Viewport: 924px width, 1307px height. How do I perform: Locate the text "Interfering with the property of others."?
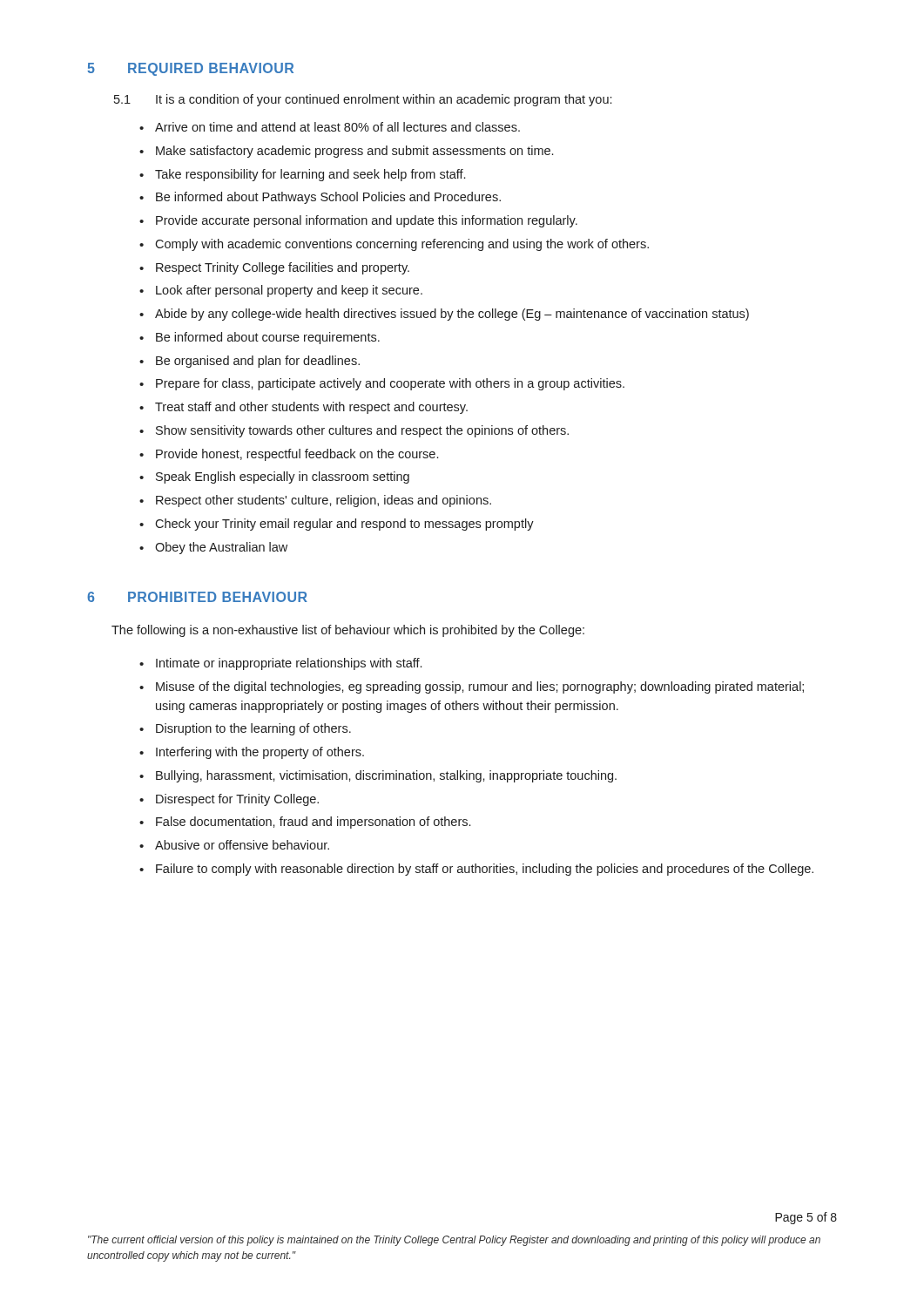260,752
